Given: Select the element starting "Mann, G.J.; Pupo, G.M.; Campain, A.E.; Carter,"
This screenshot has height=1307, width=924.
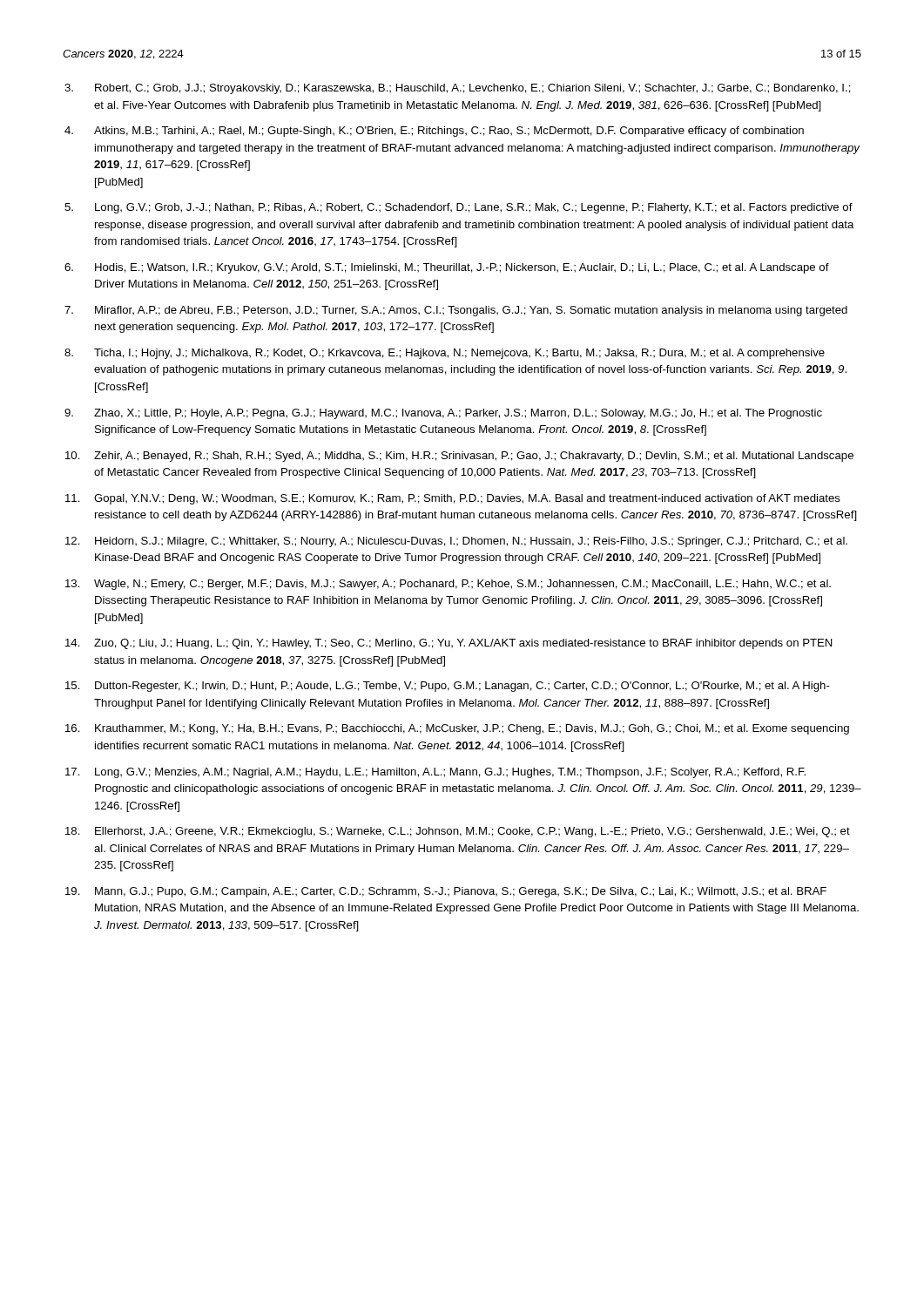Looking at the screenshot, I should 477,908.
